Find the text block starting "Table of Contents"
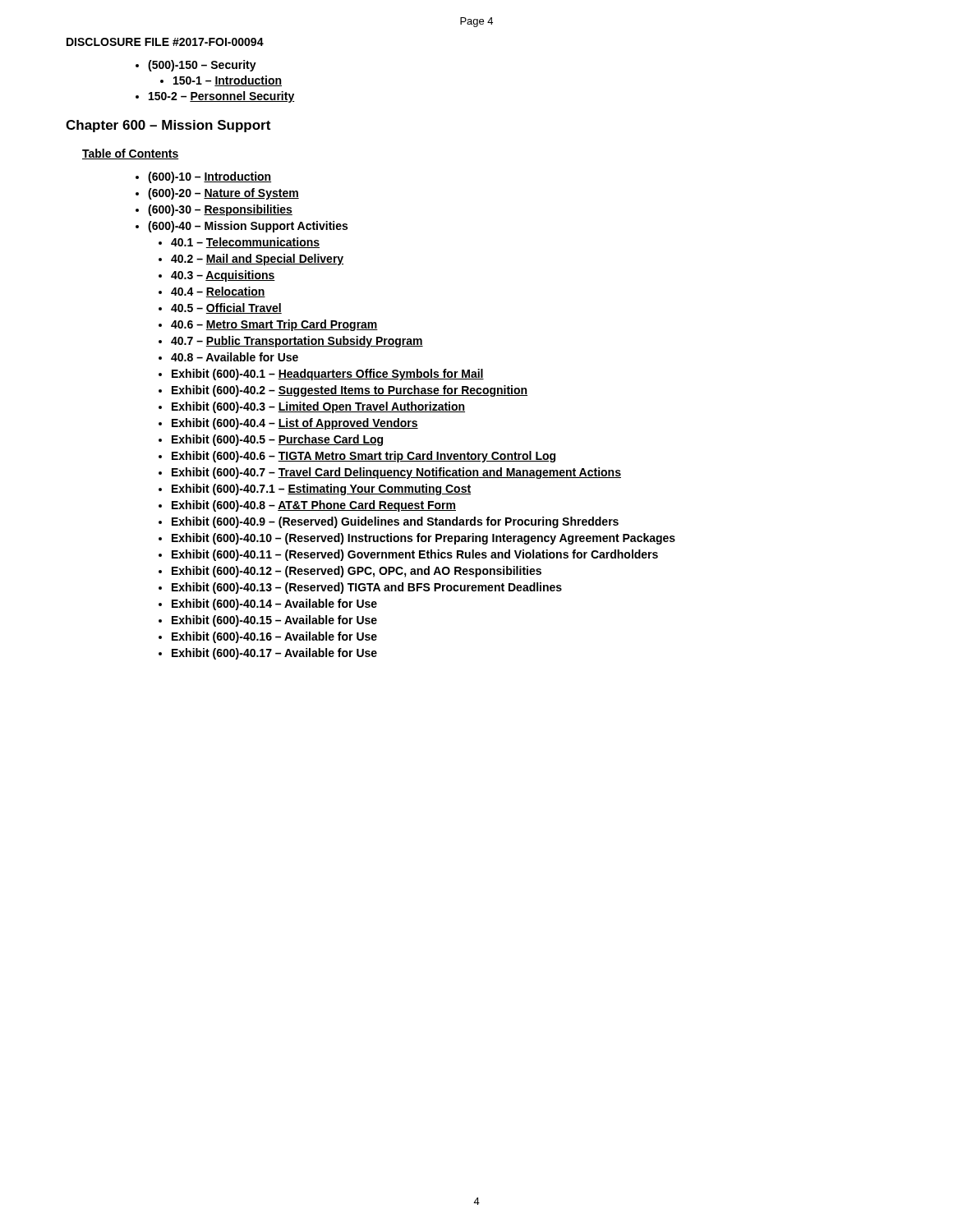 (130, 154)
